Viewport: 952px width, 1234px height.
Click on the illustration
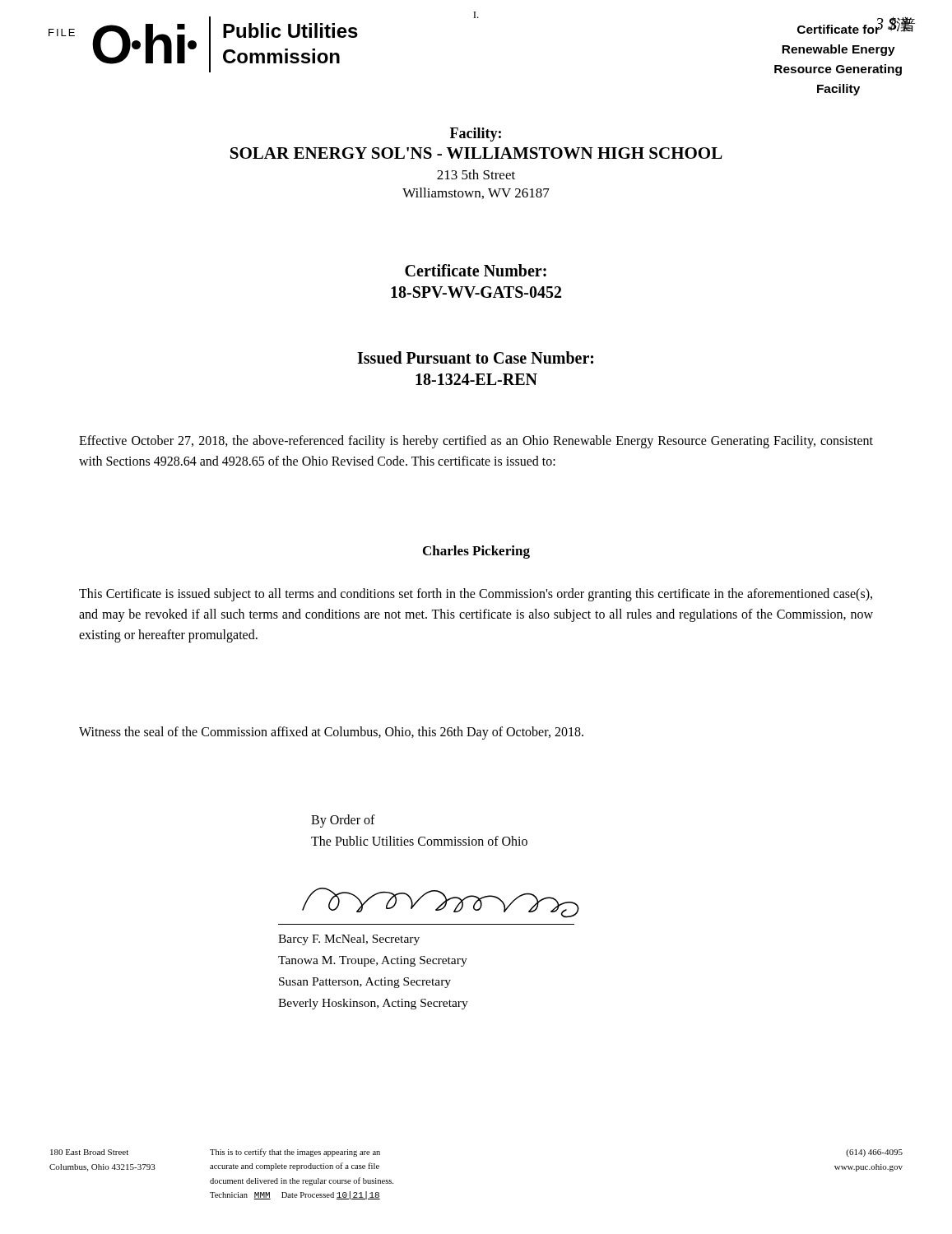(x=434, y=897)
